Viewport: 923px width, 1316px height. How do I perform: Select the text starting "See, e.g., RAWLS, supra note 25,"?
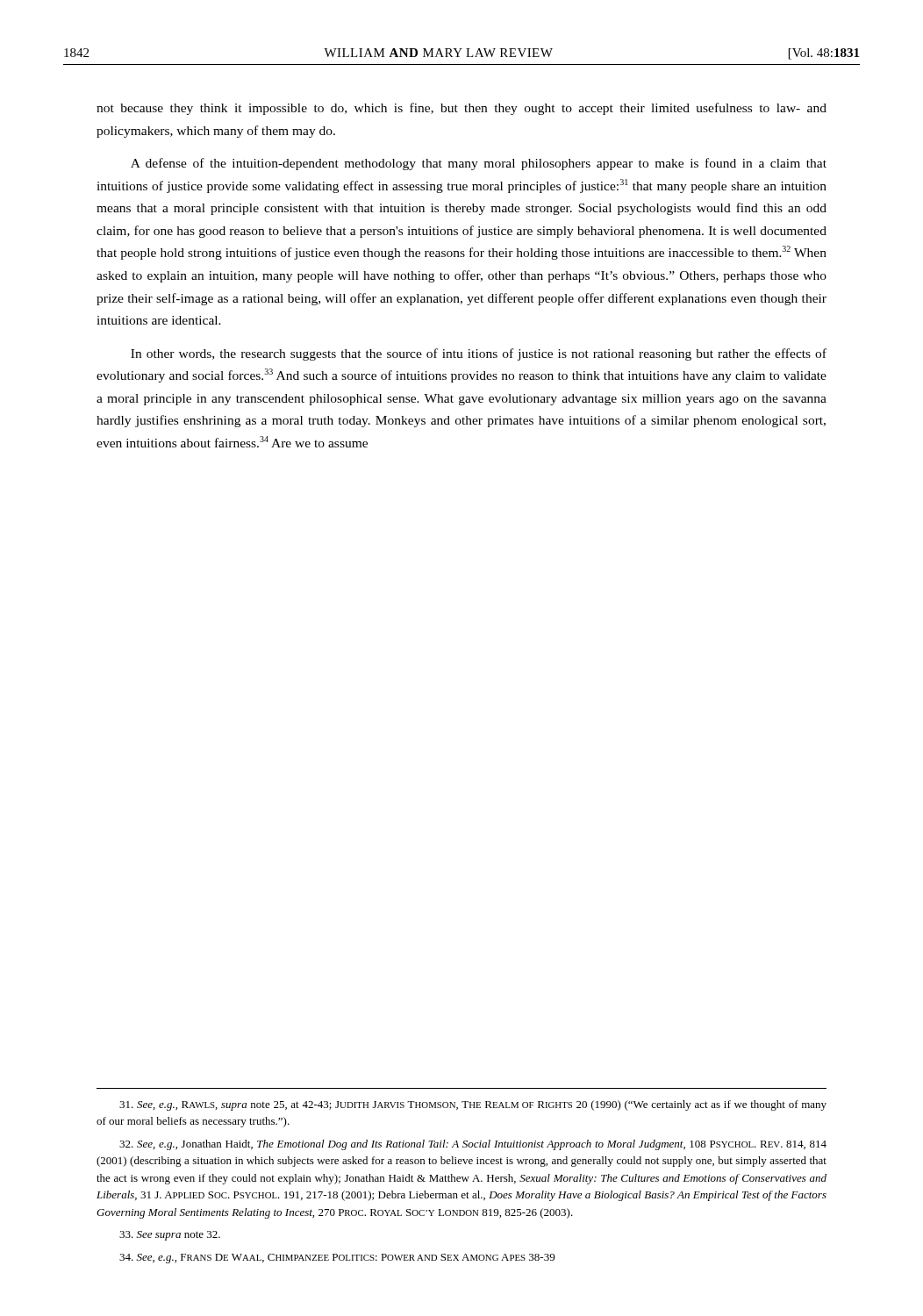(x=462, y=1112)
